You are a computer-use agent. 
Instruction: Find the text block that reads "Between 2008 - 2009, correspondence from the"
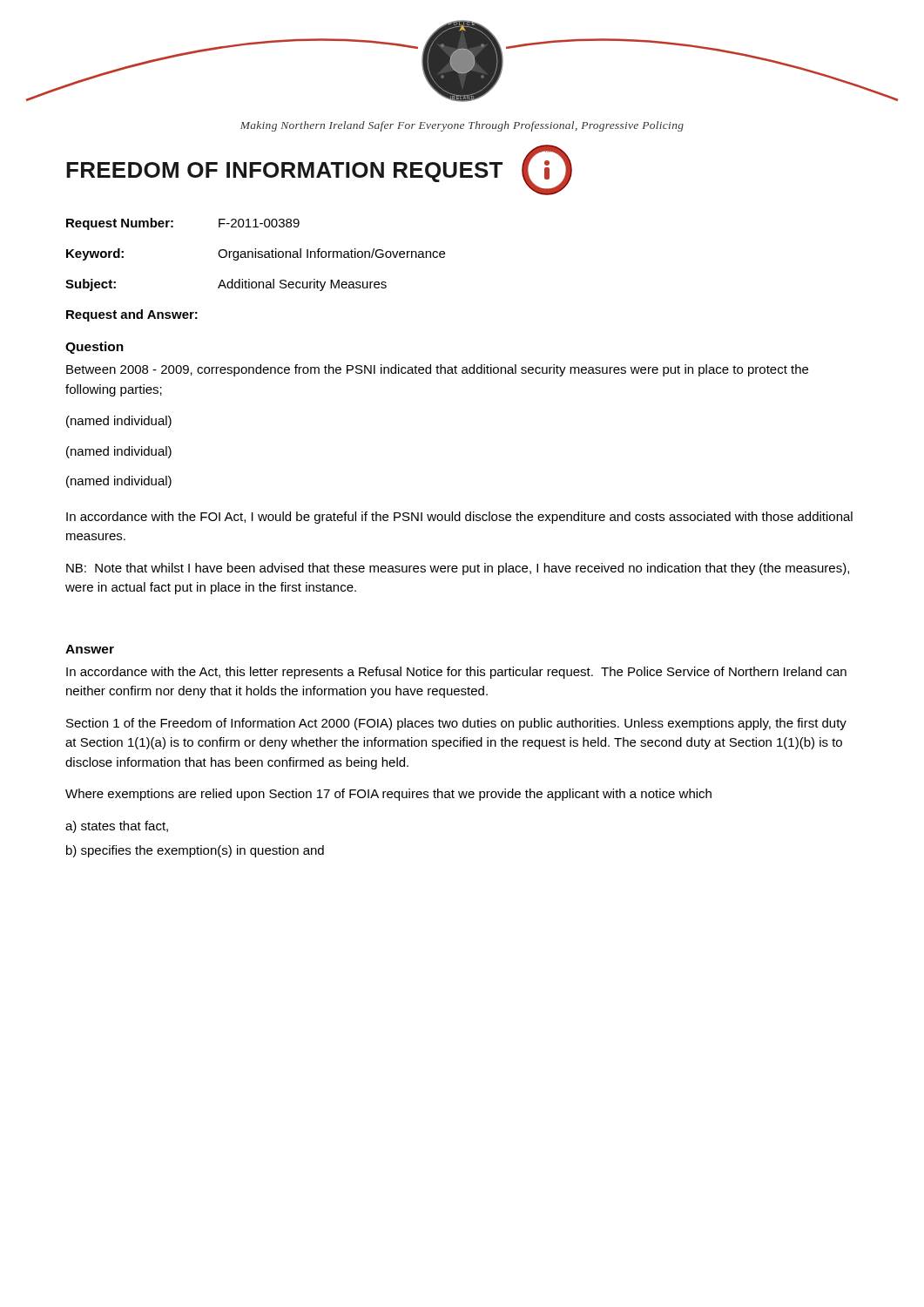click(x=437, y=379)
